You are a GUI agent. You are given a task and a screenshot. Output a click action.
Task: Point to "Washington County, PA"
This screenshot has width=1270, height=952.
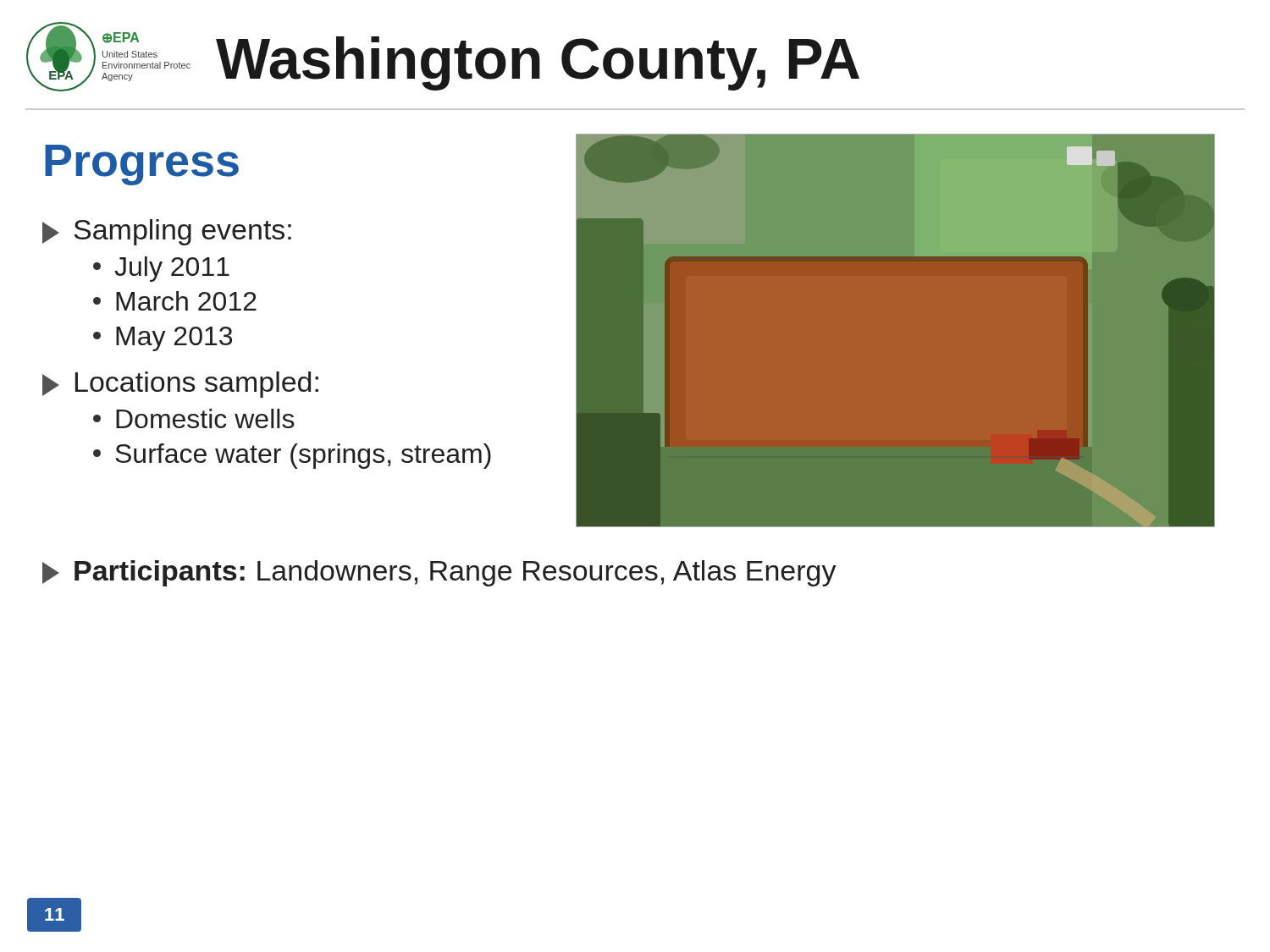point(538,58)
